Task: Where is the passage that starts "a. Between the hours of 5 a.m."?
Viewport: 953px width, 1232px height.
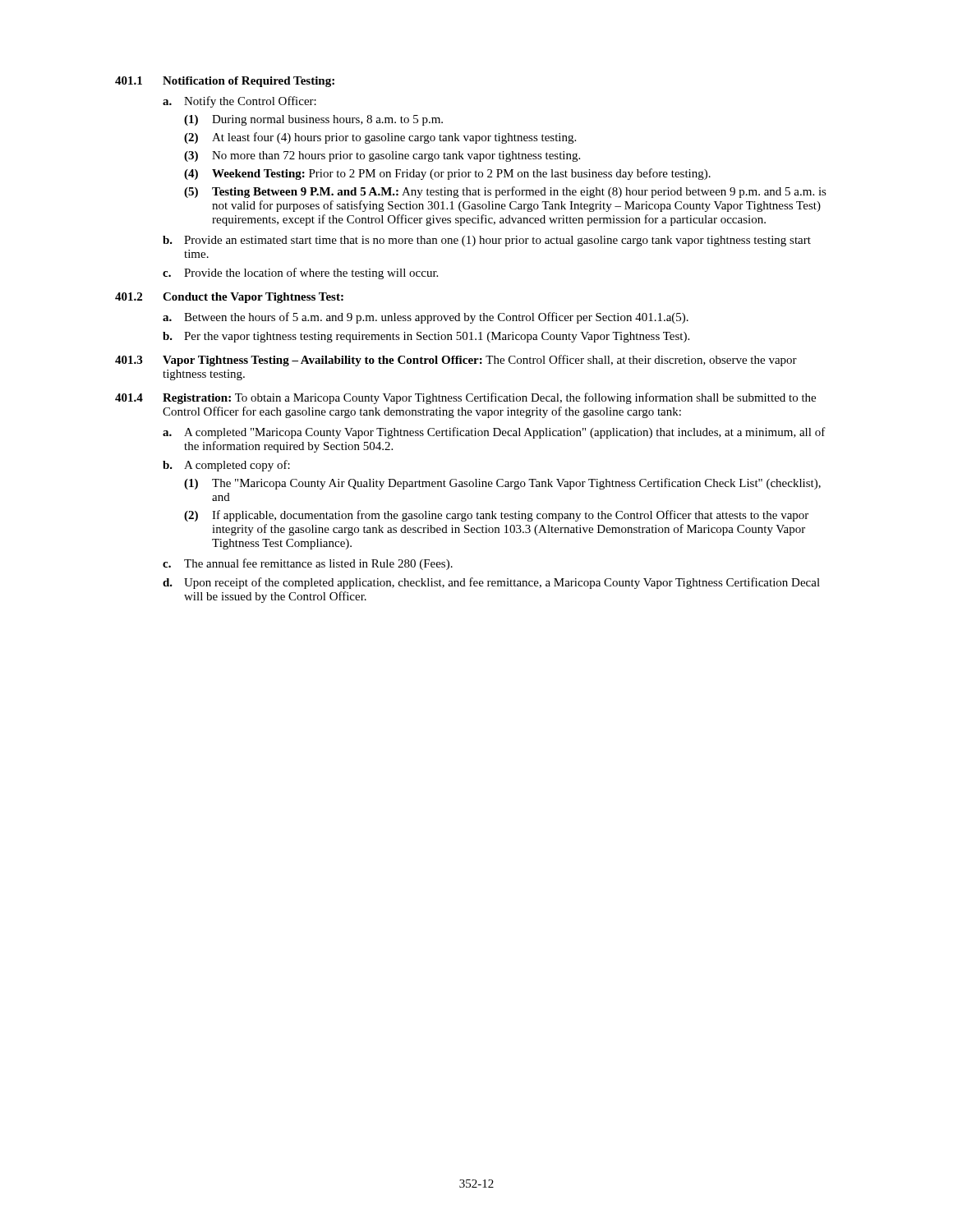Action: [426, 317]
